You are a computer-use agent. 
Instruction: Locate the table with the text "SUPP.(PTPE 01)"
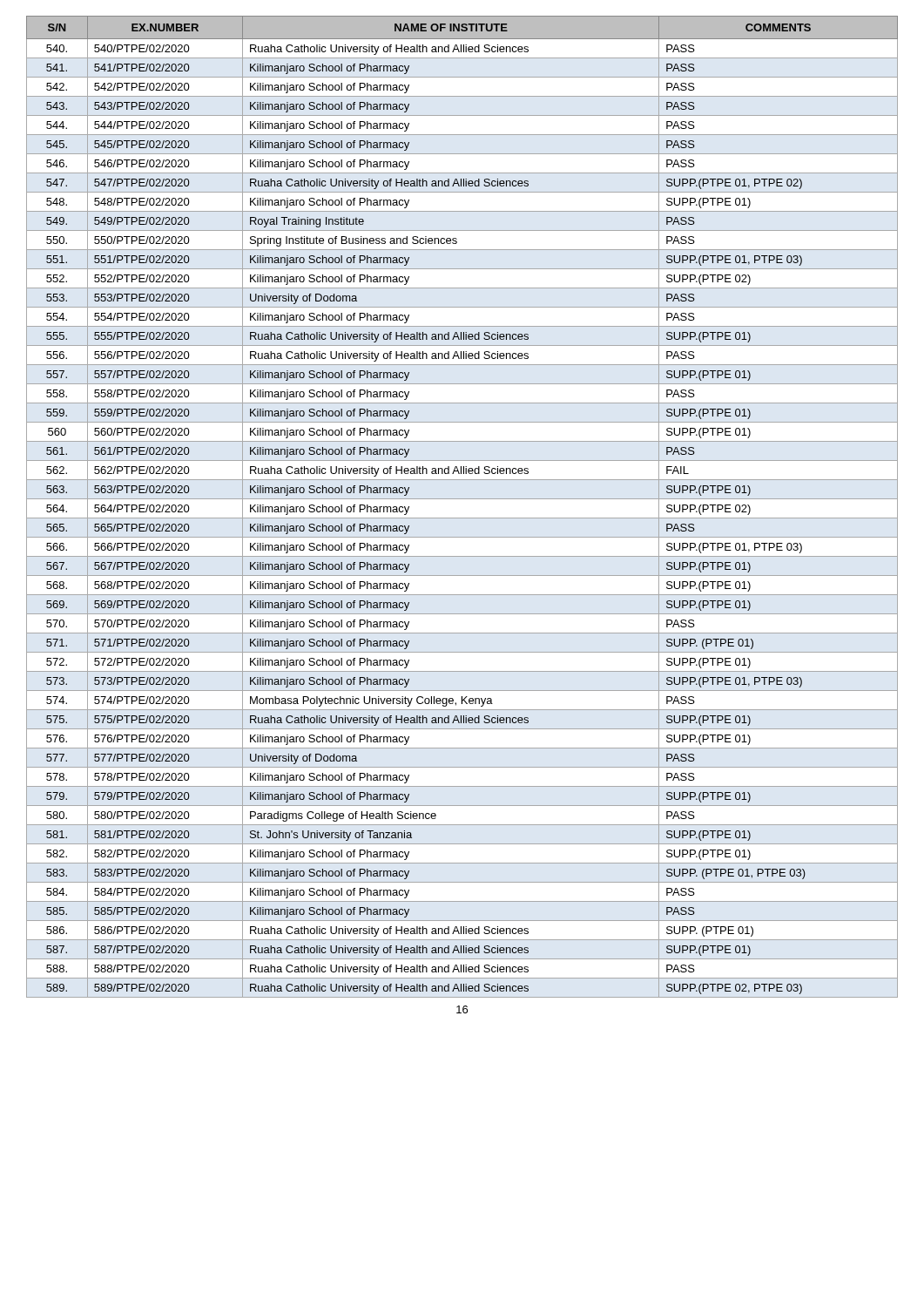tap(462, 507)
